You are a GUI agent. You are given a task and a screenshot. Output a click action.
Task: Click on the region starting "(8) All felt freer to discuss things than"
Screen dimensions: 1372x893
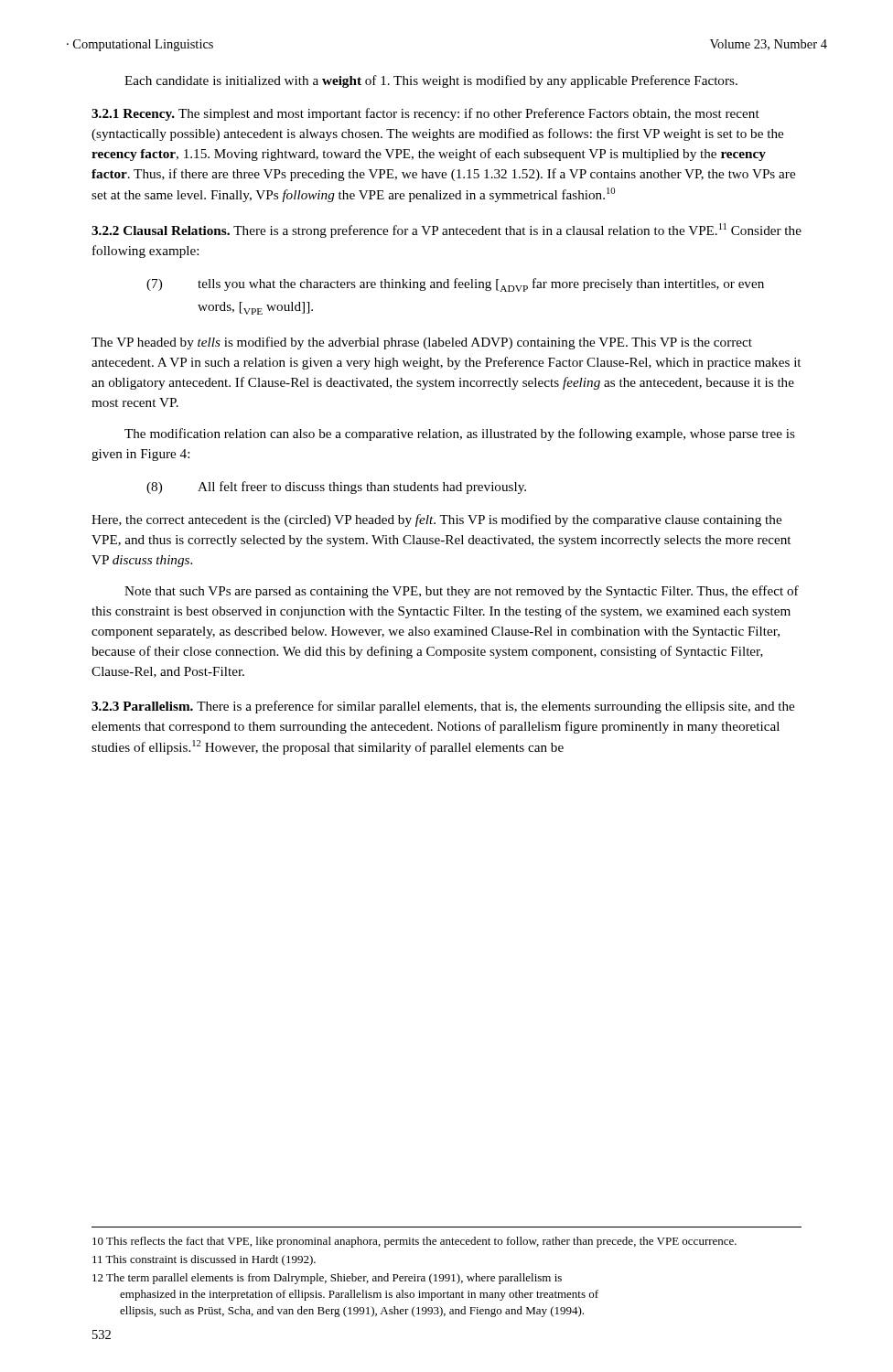(x=474, y=486)
